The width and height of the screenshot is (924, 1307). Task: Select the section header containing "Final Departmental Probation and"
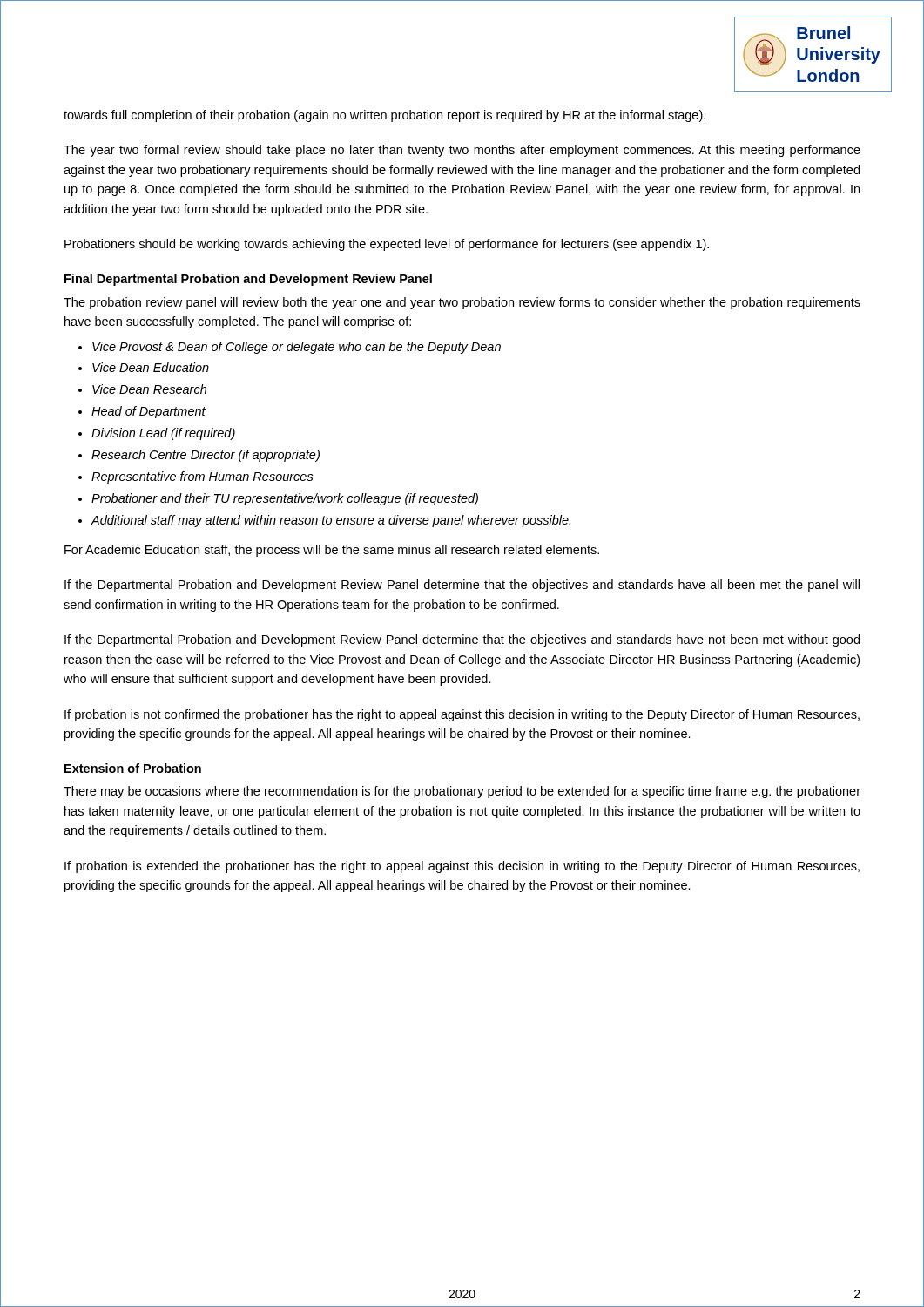(248, 279)
